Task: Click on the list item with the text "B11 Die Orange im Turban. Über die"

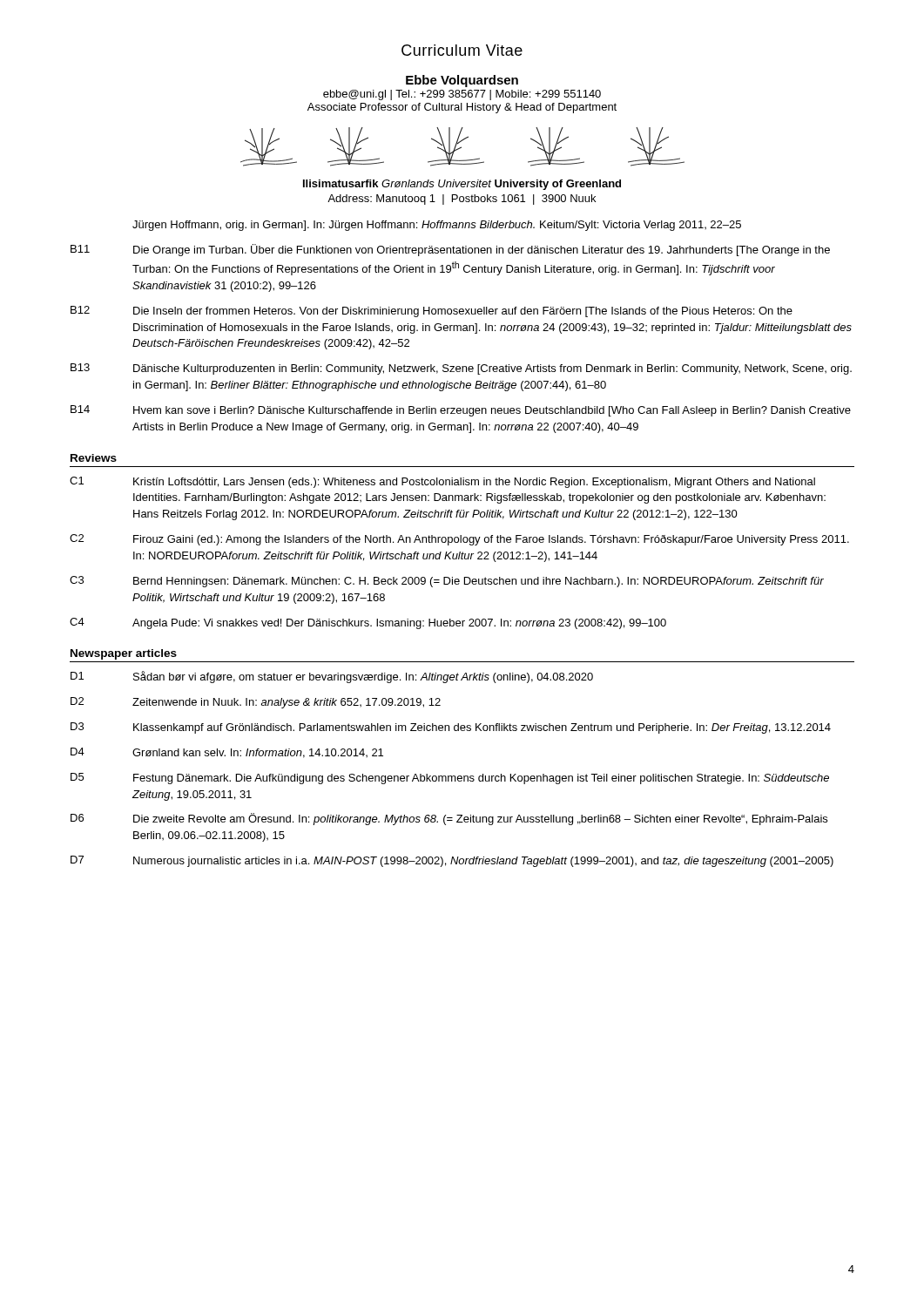Action: 462,268
